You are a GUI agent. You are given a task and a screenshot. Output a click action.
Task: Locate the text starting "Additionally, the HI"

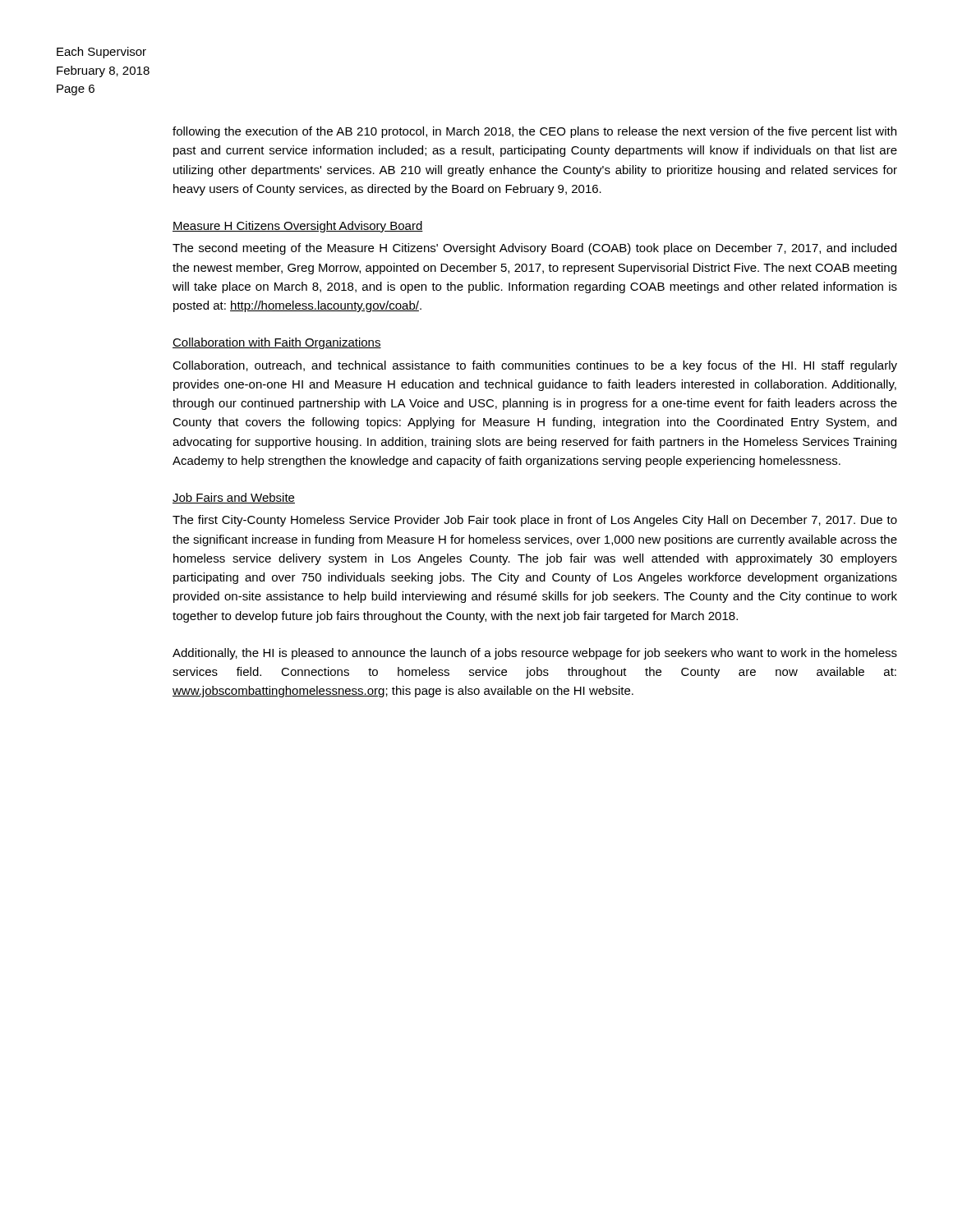(535, 672)
